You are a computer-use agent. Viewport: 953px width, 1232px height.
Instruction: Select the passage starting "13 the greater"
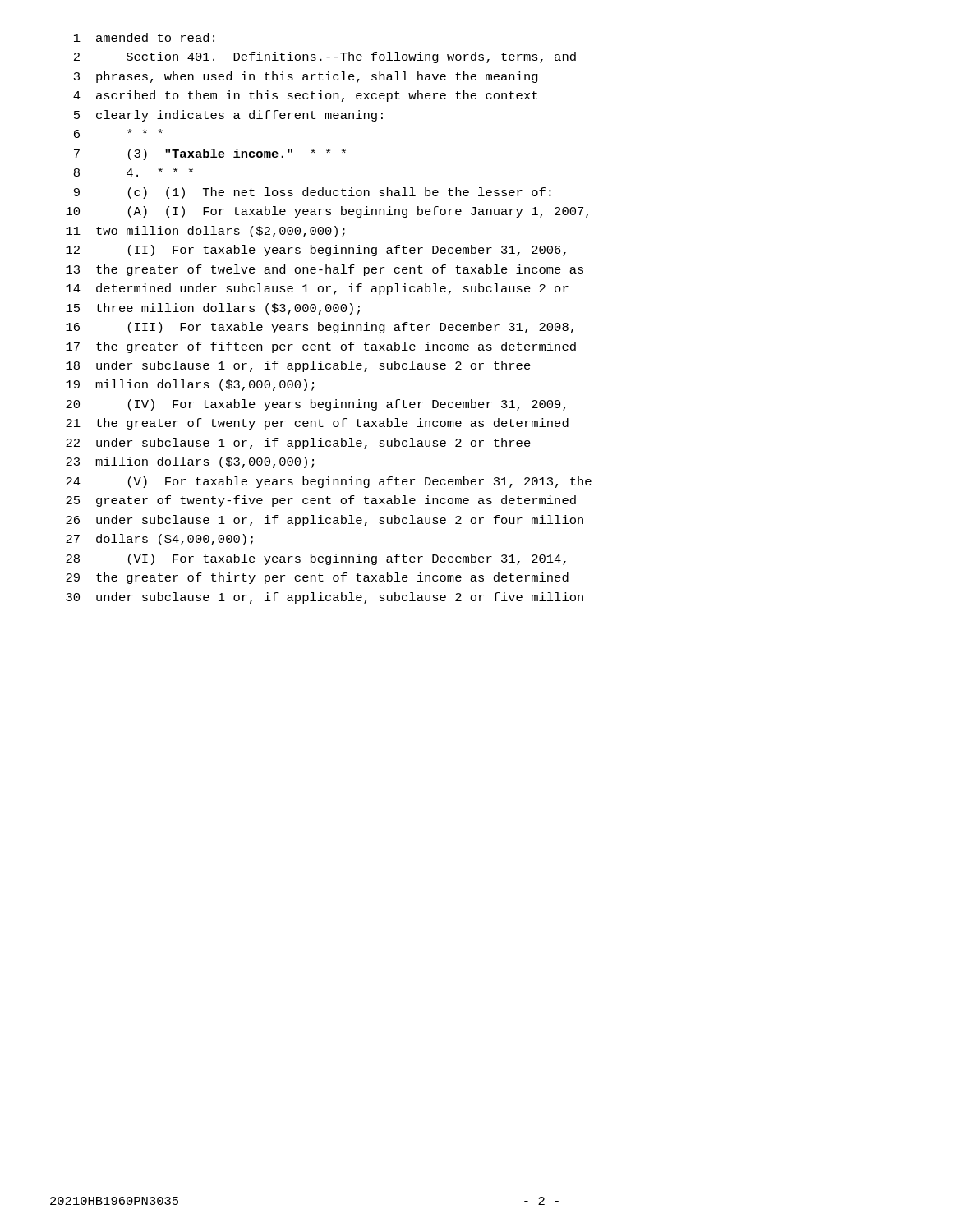(x=317, y=270)
